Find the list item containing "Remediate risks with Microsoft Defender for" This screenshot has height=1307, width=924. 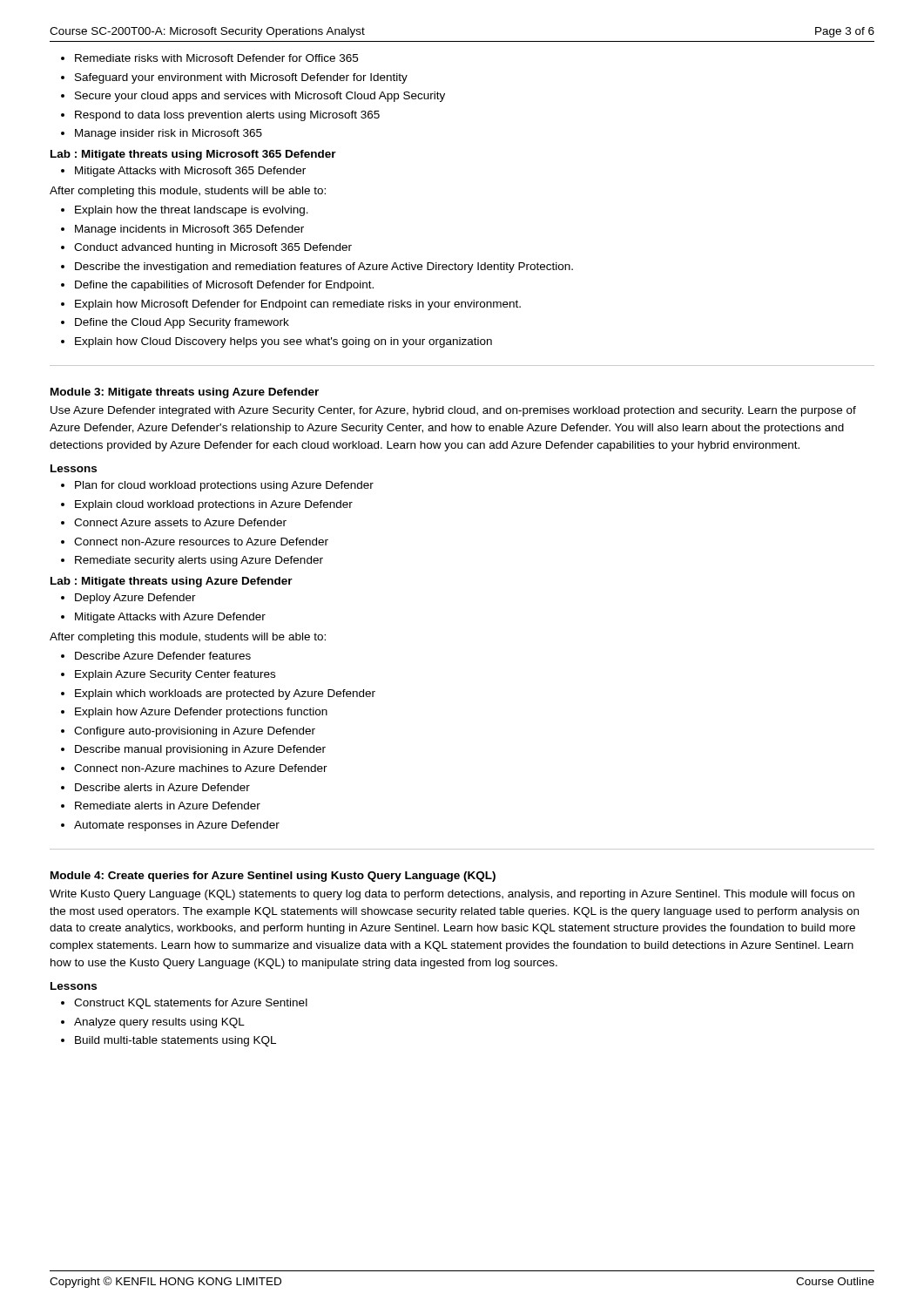click(216, 58)
